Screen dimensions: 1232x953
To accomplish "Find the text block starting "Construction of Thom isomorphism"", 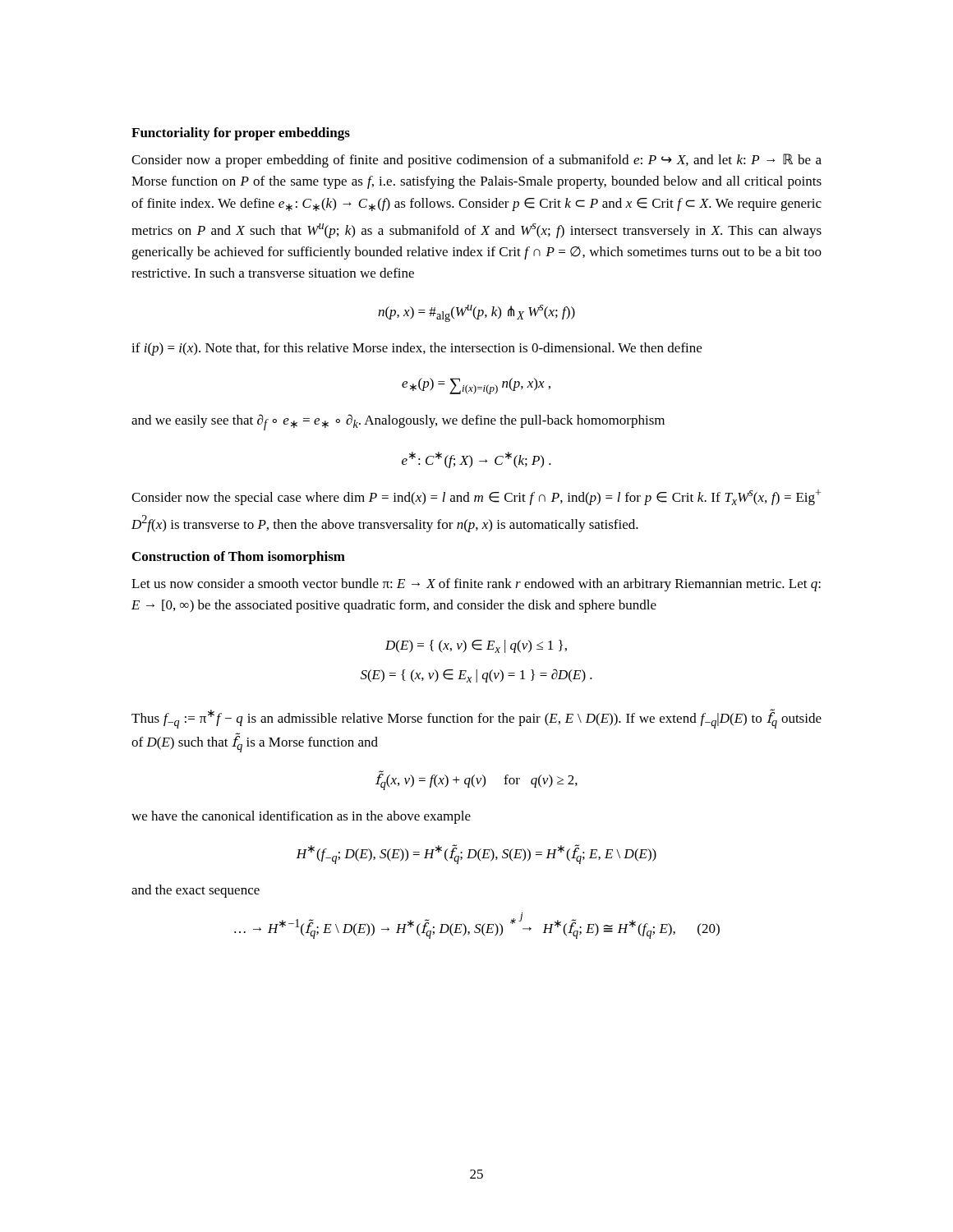I will 238,557.
